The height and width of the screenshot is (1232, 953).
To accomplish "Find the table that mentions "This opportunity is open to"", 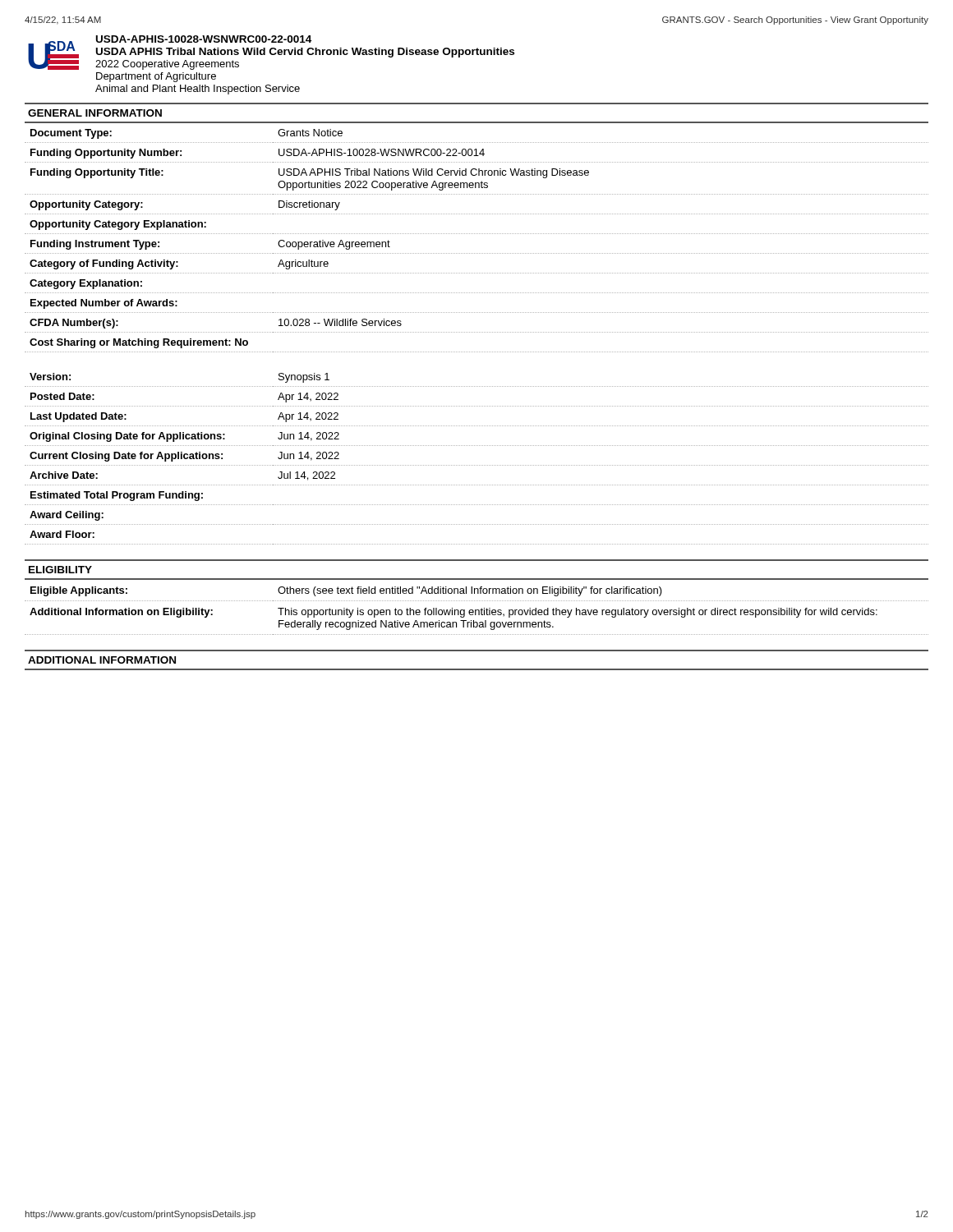I will pyautogui.click(x=476, y=607).
